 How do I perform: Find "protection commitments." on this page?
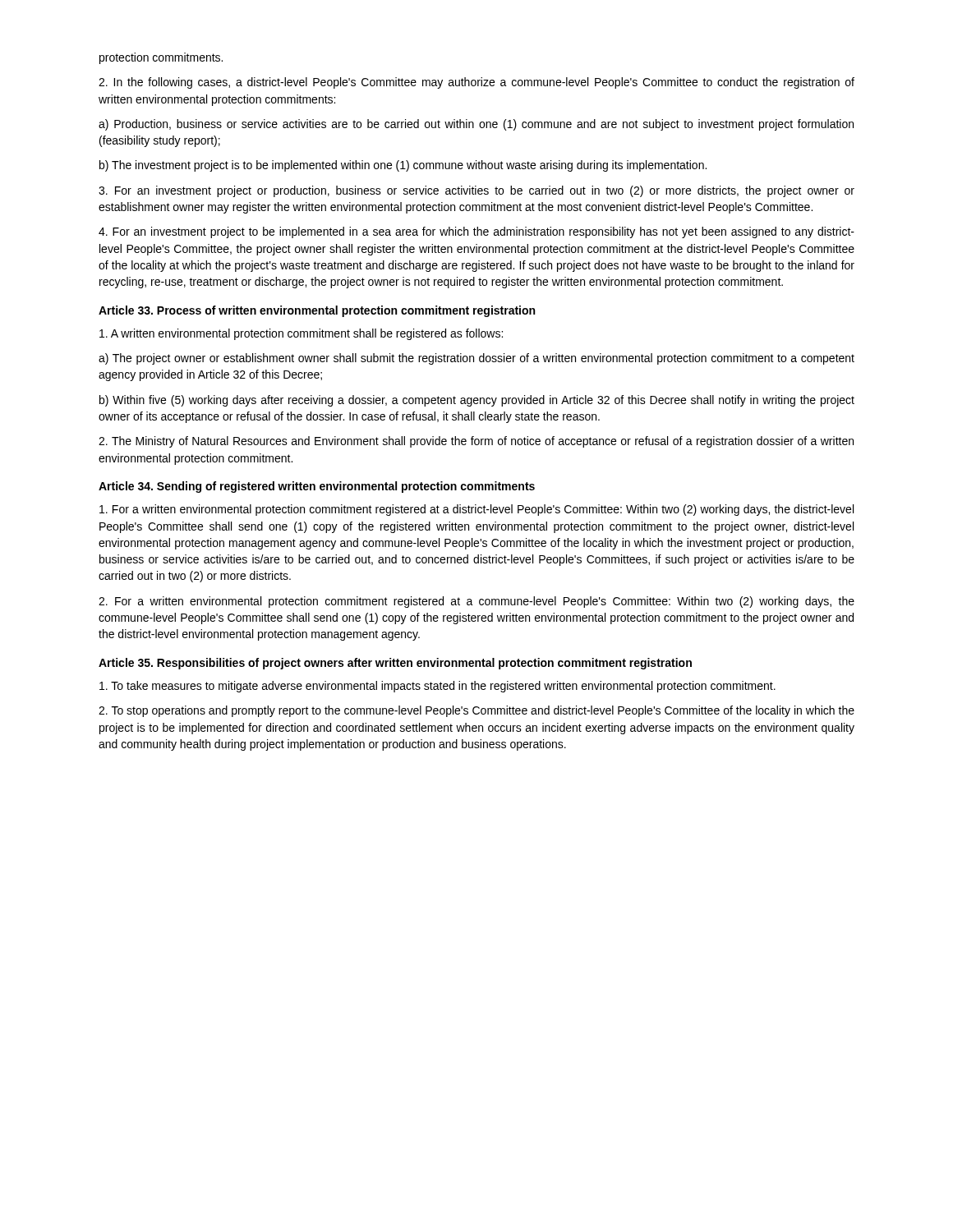tap(161, 57)
